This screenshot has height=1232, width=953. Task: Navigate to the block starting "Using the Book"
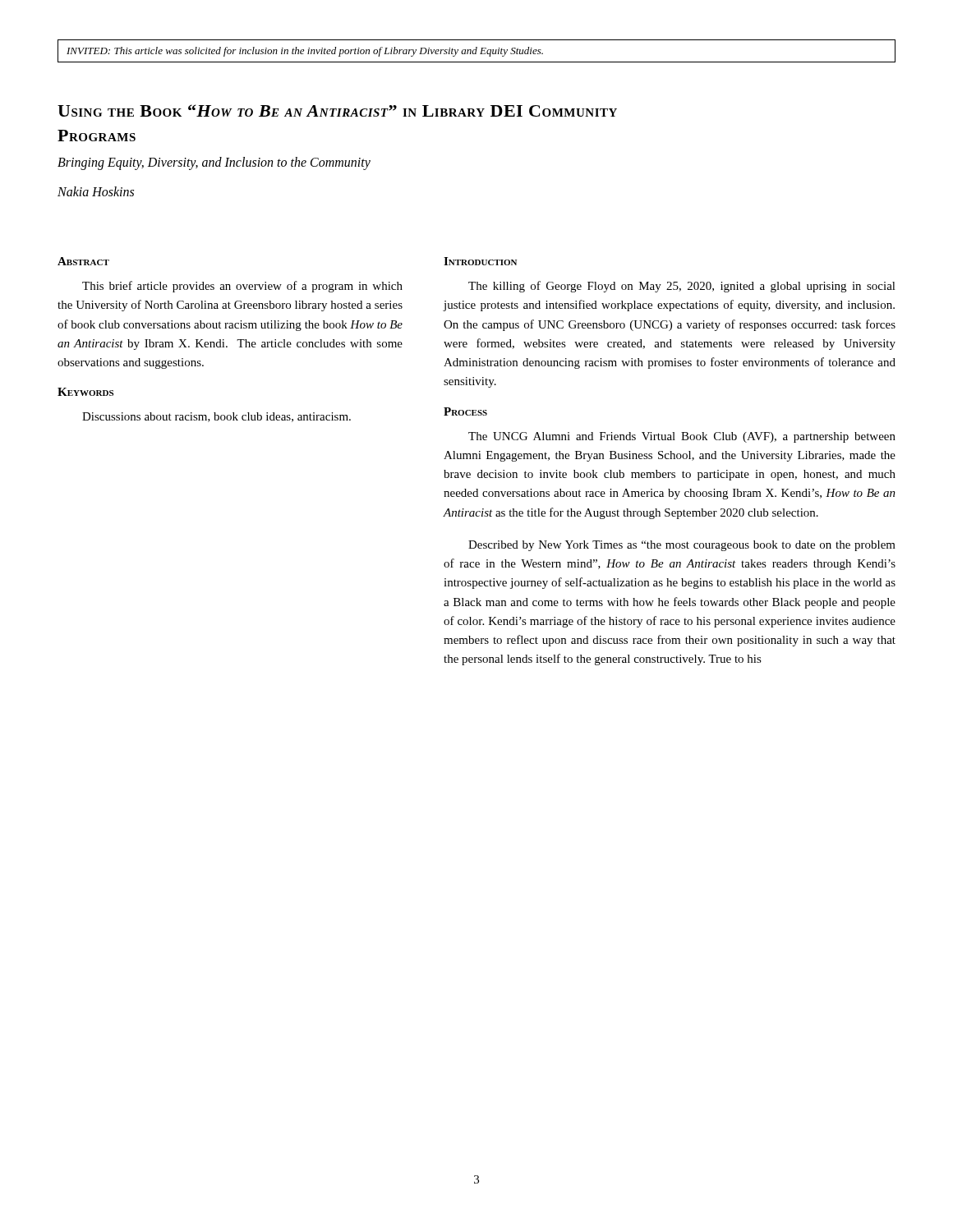click(337, 110)
